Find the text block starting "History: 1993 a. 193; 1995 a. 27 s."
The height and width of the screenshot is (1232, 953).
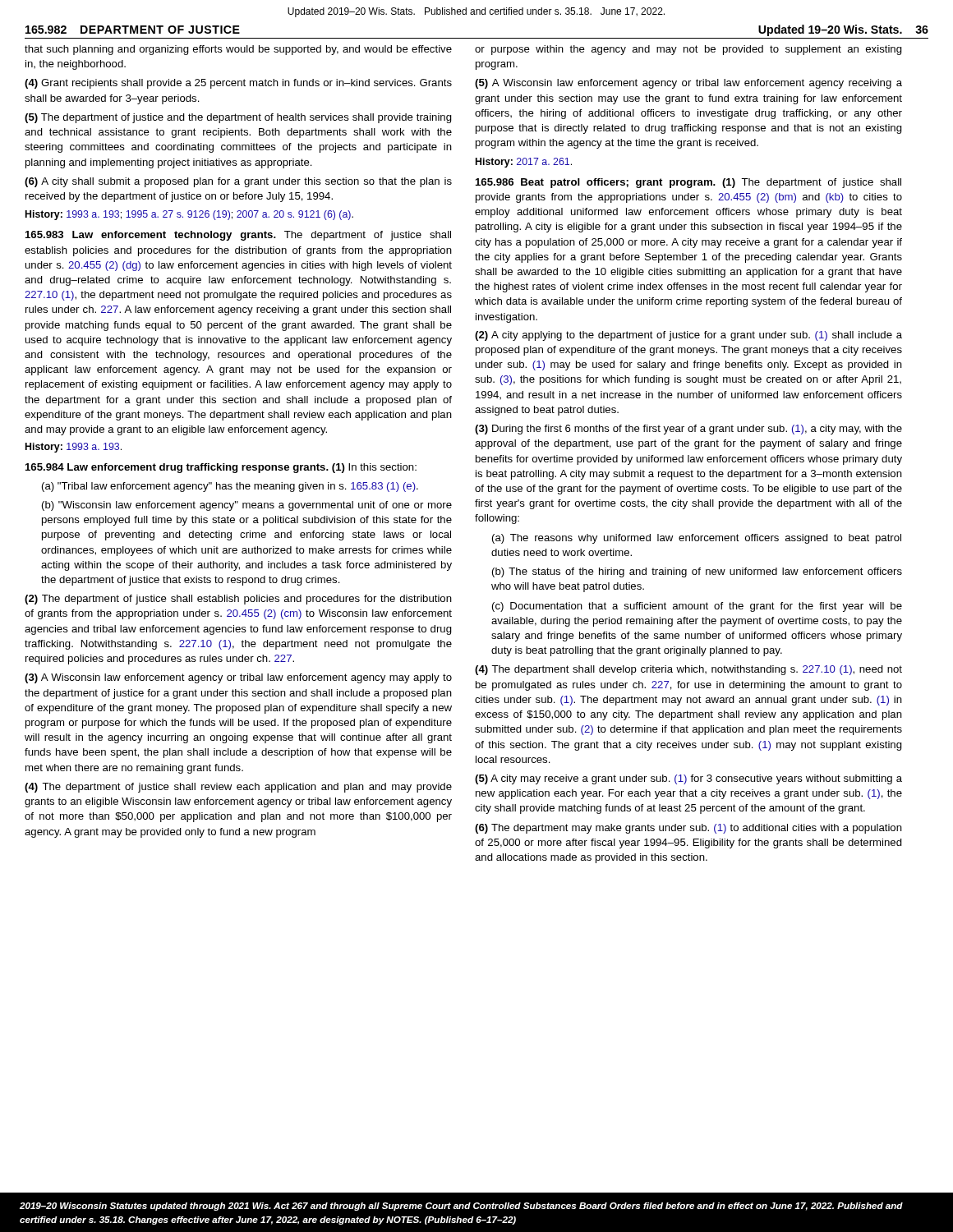click(x=238, y=215)
